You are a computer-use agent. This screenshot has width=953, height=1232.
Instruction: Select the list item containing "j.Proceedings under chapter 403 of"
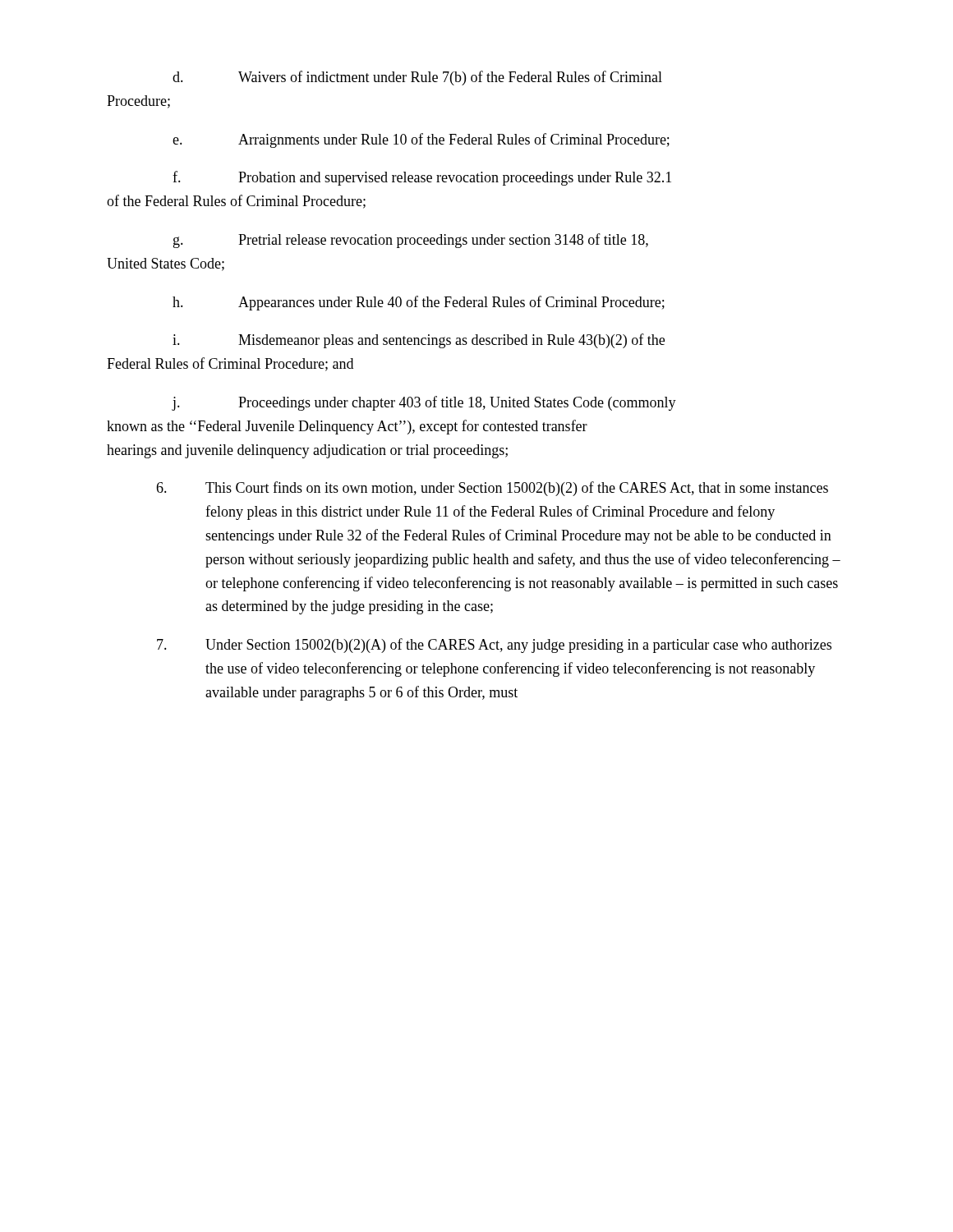(476, 426)
